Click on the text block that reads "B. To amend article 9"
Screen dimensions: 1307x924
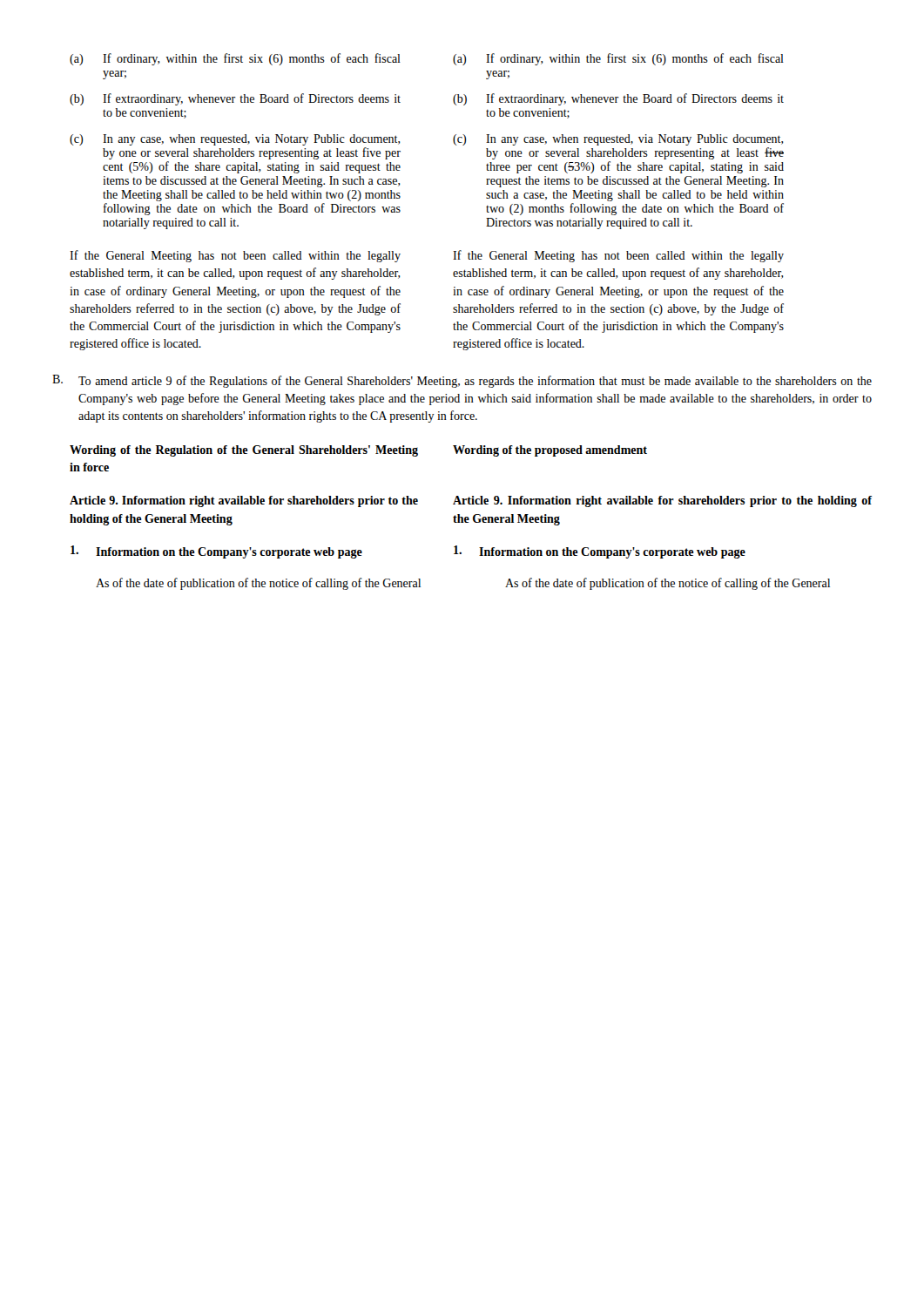pos(462,399)
